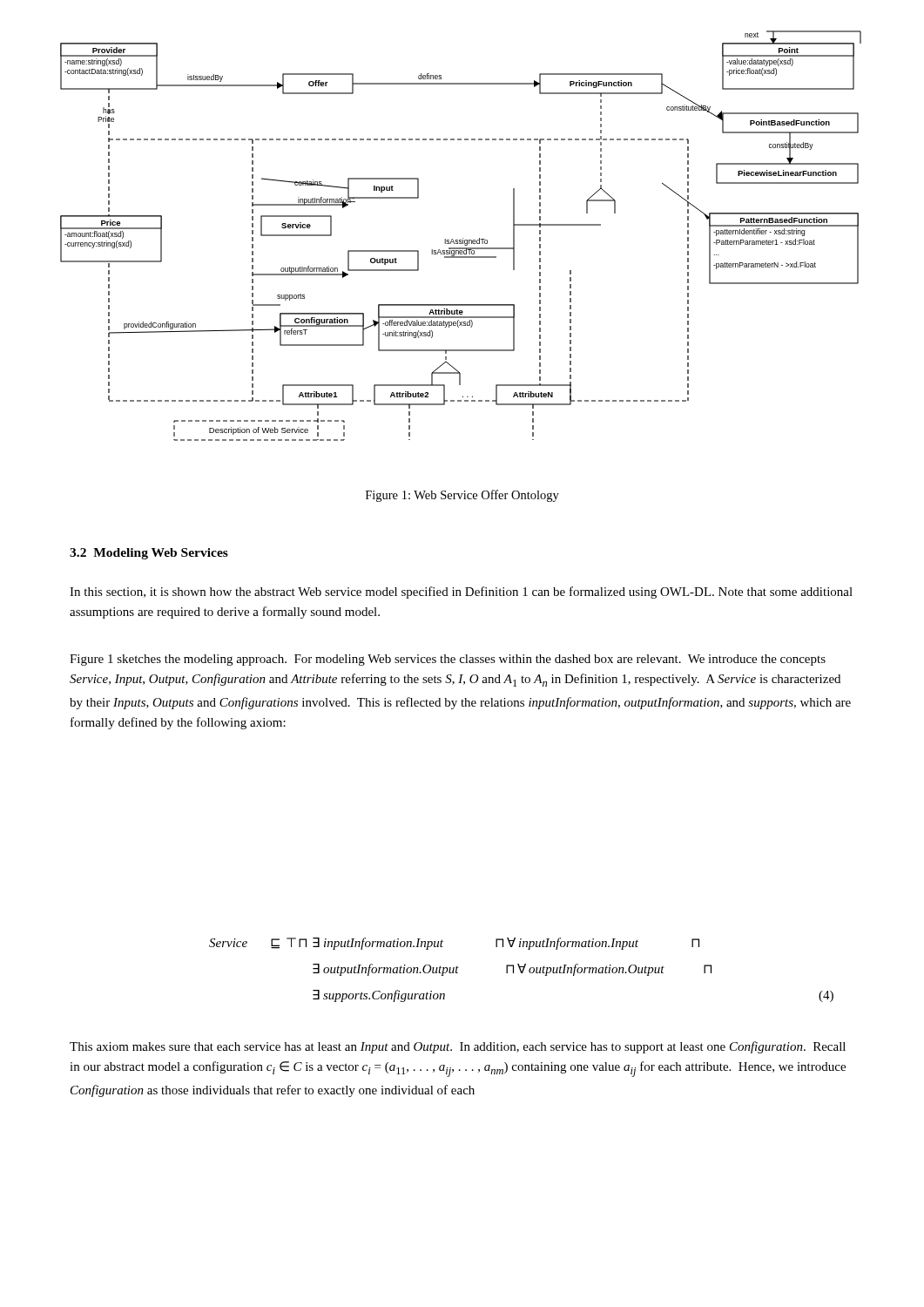Select the engineering diagram
The height and width of the screenshot is (1307, 924).
tap(462, 248)
